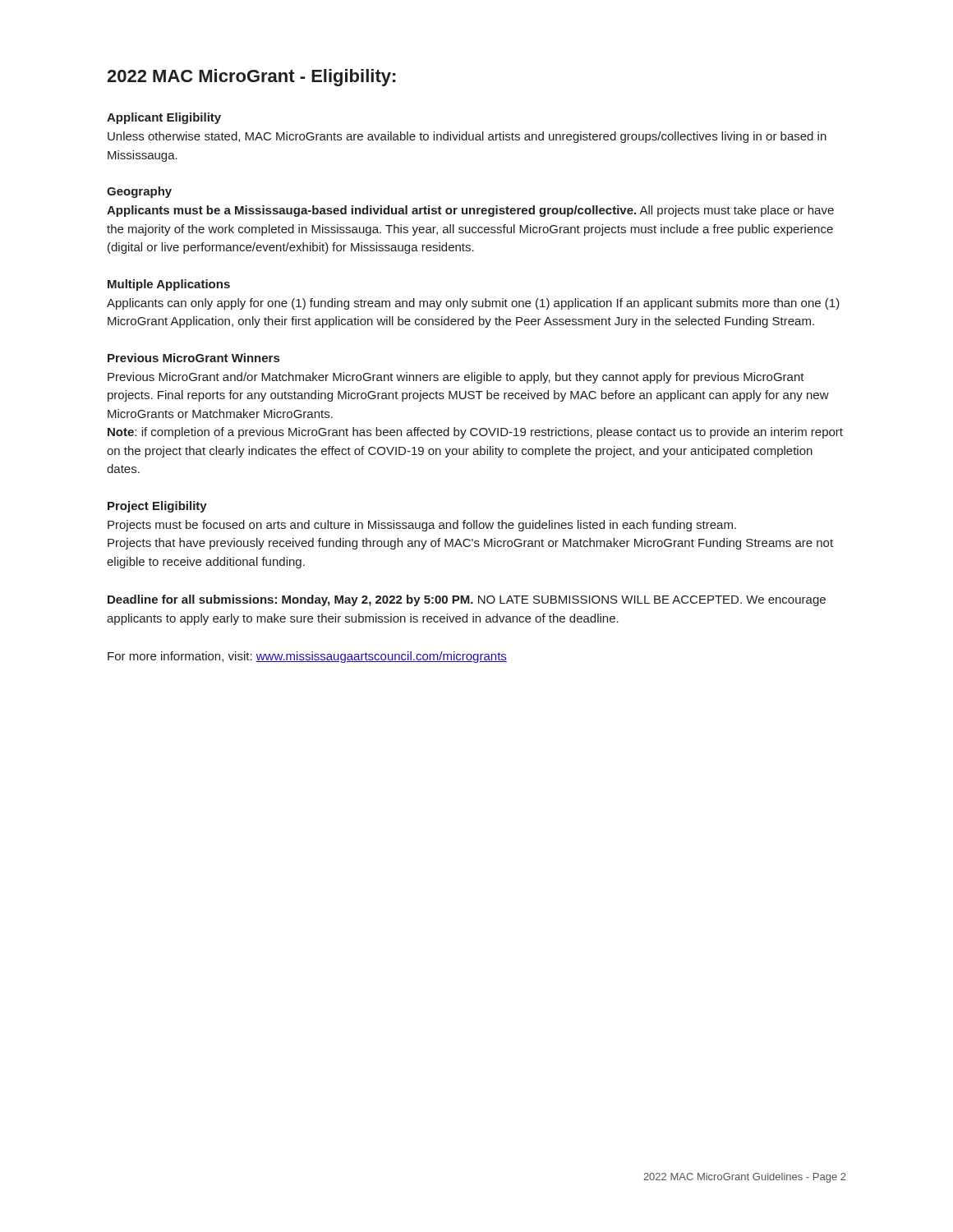Locate the text block starting "2022 MAC MicroGrant - Eligibility:"

click(x=252, y=76)
